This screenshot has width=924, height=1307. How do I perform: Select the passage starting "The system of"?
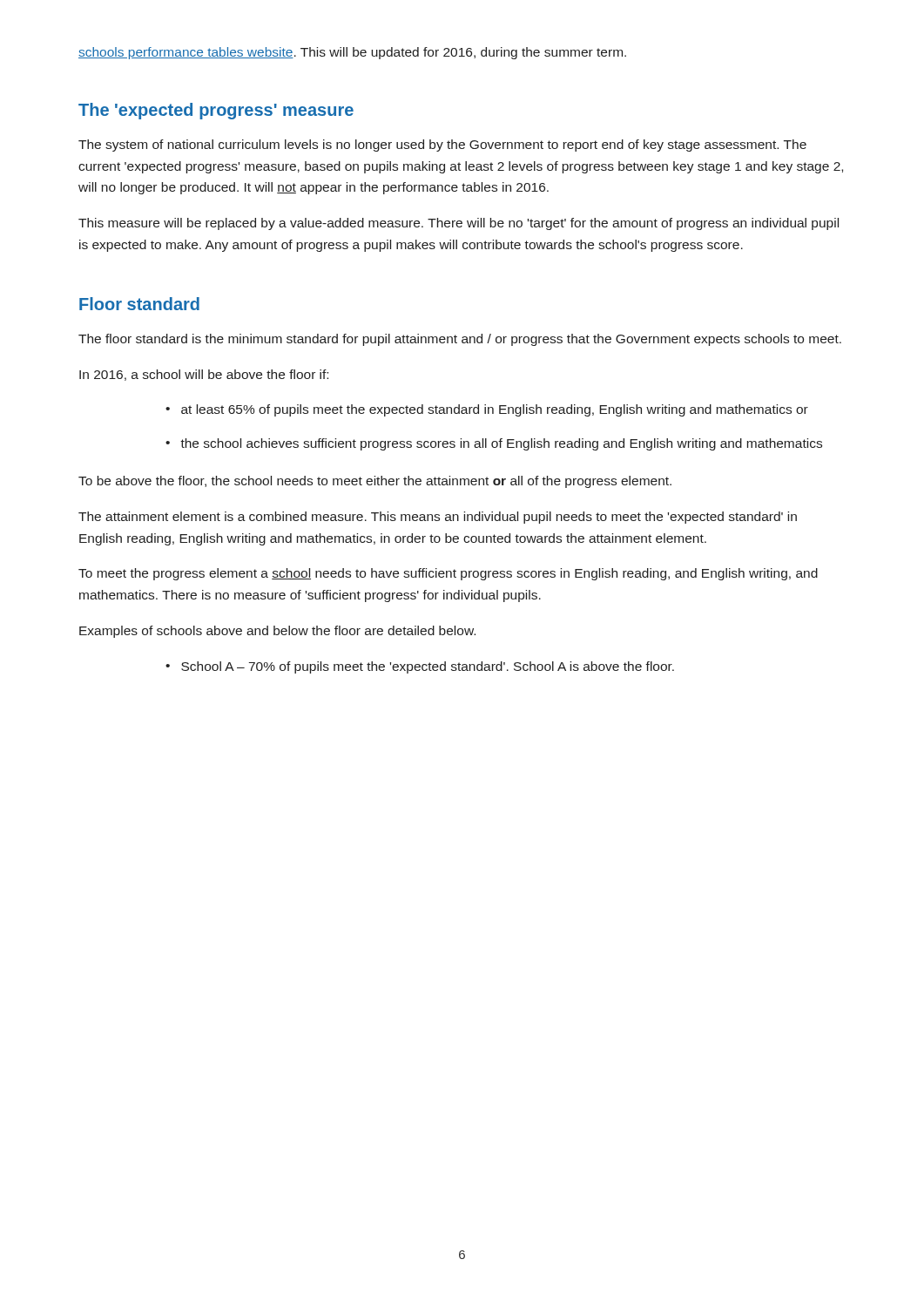point(461,166)
